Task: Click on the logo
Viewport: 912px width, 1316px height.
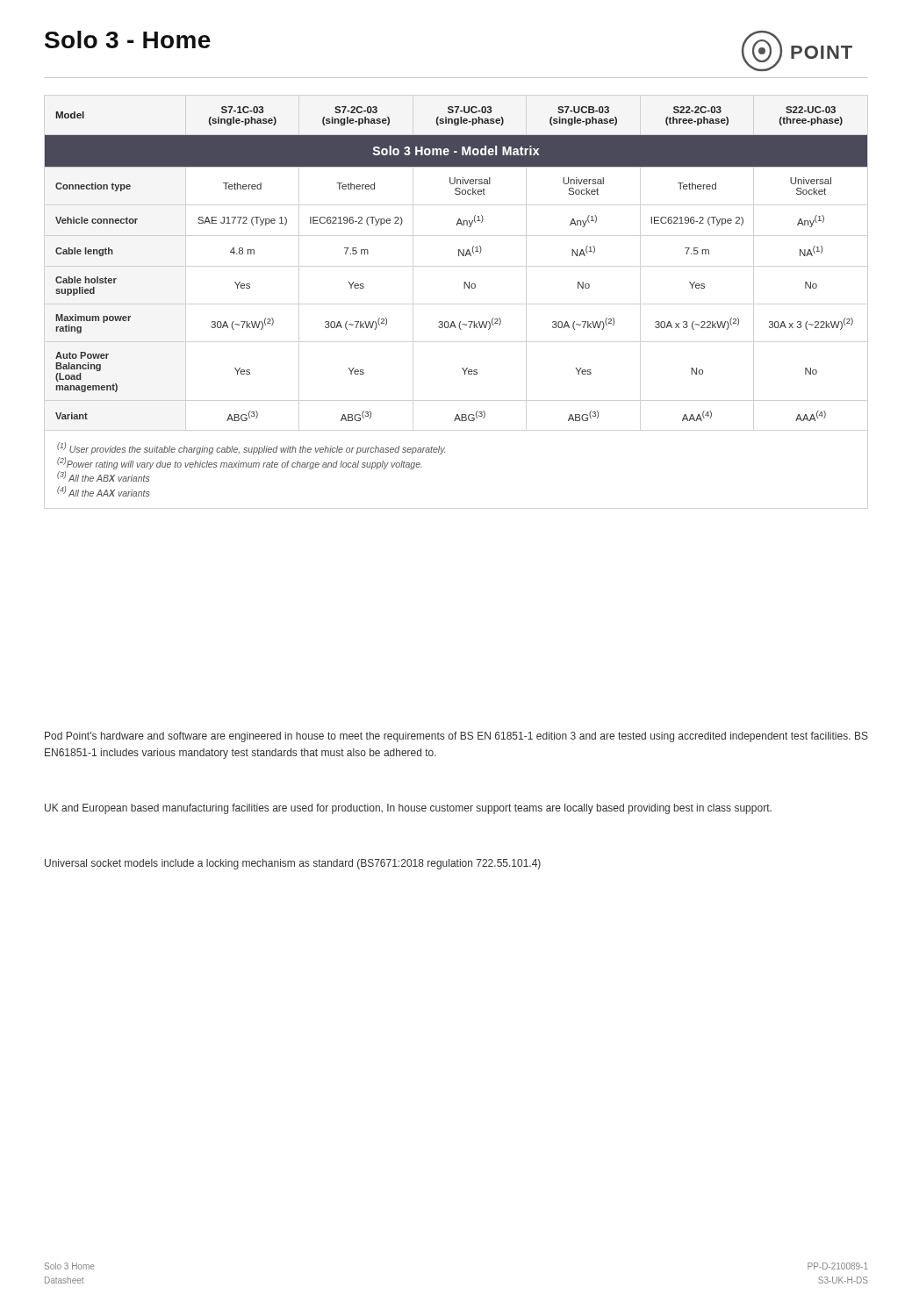Action: point(804,51)
